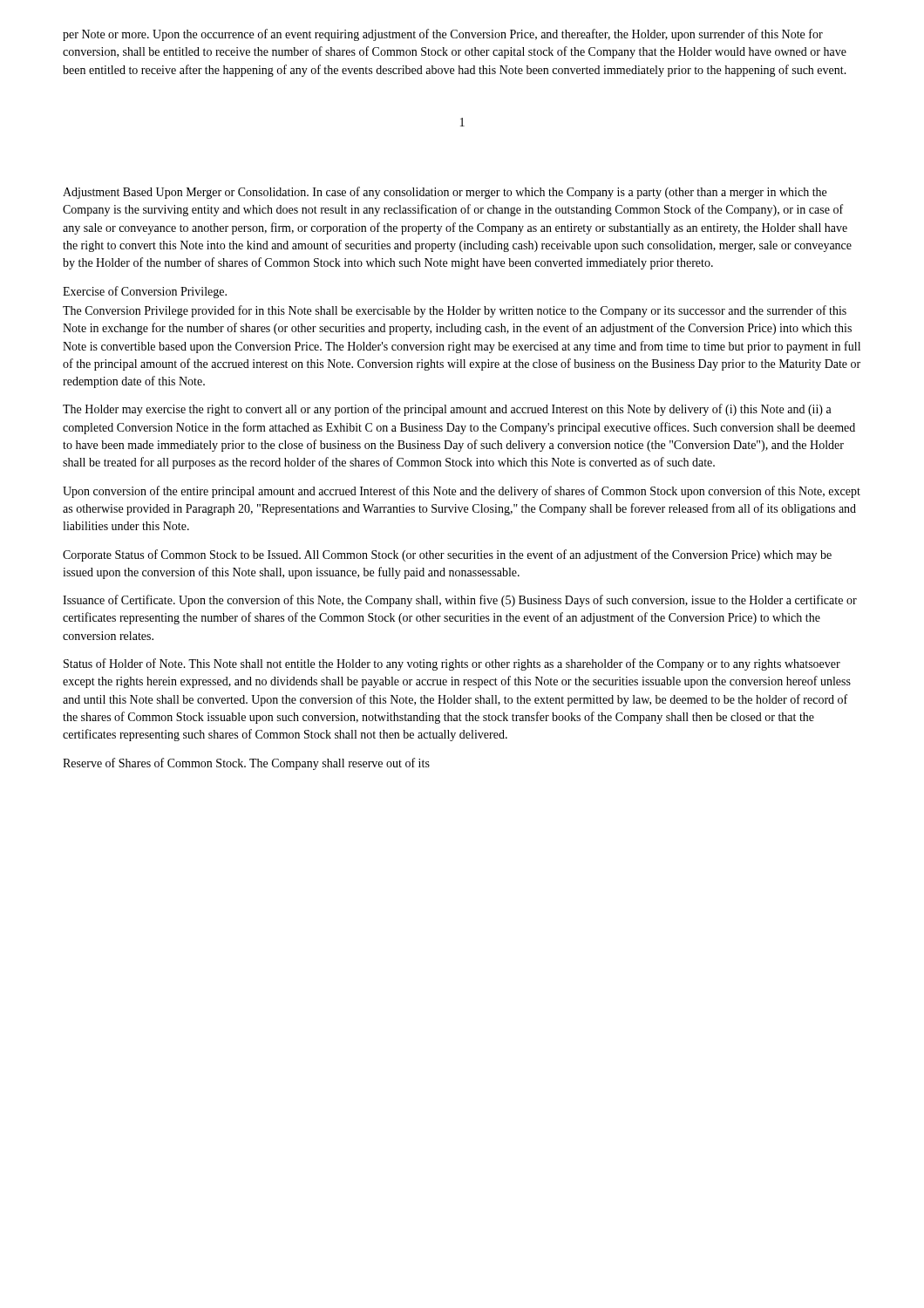
Task: Click on the element starting "Exercise of Conversion"
Action: (145, 292)
